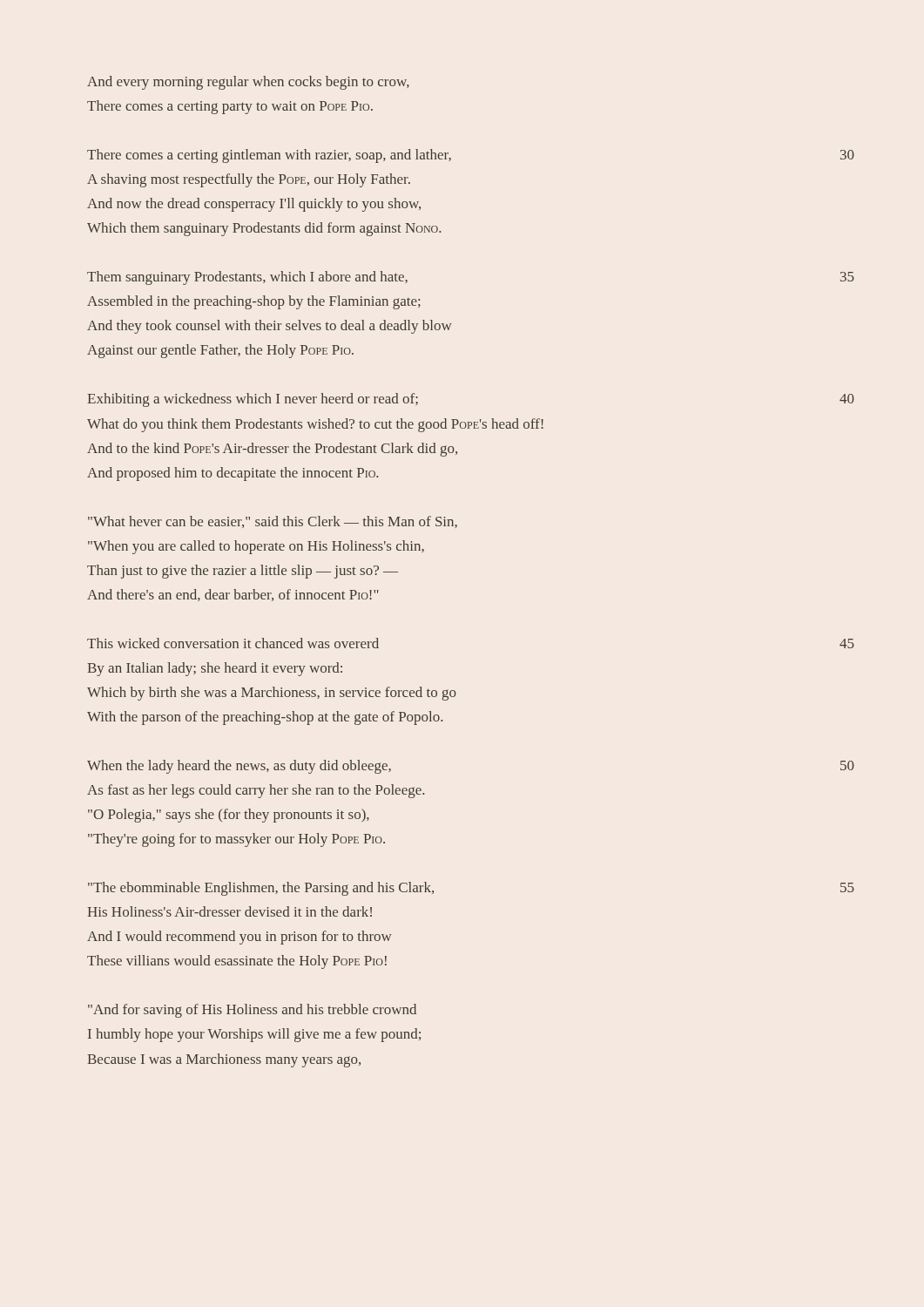Click on the block starting "30 There comes a certing gintleman with"

pyautogui.click(x=270, y=156)
